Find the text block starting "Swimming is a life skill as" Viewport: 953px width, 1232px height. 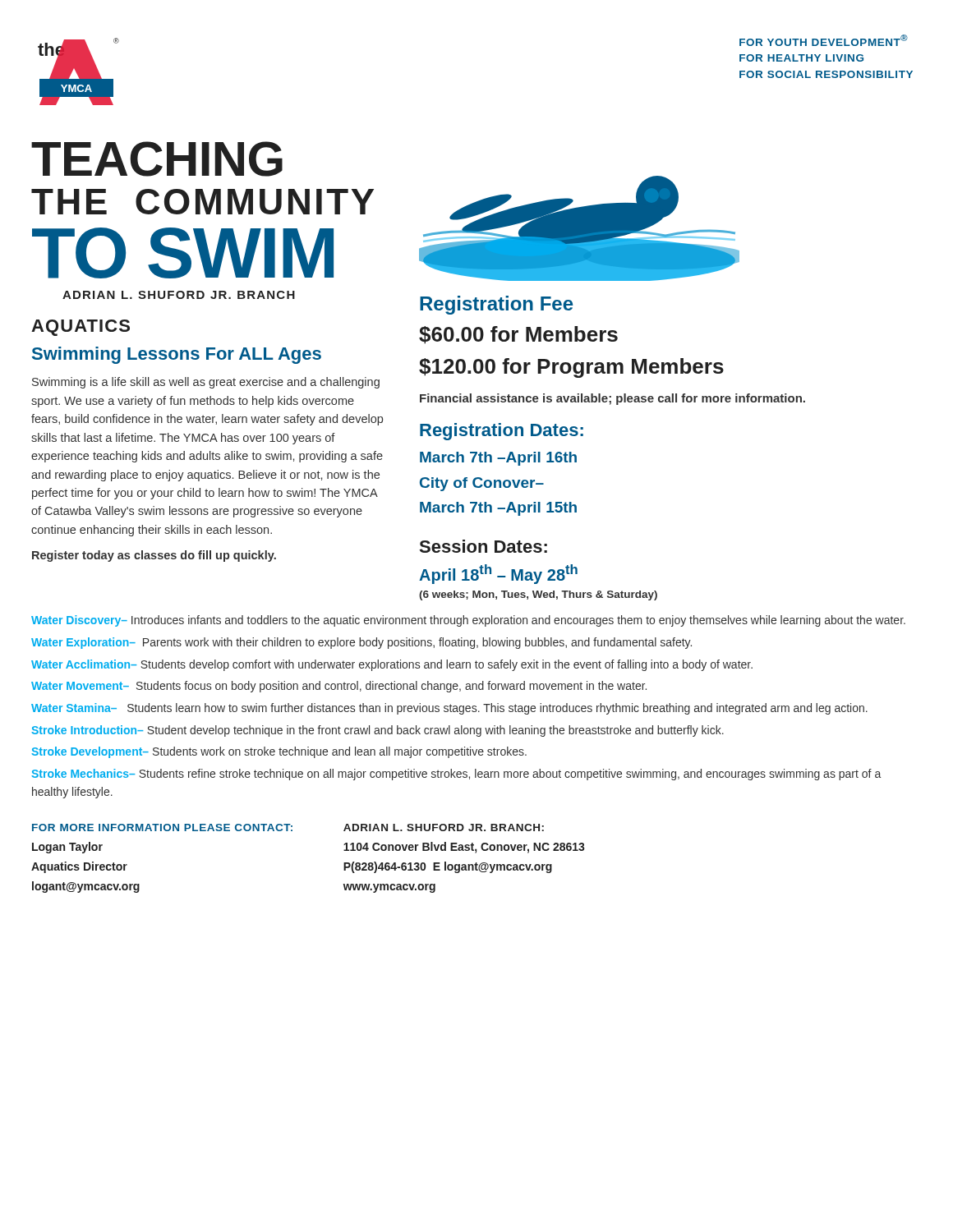pyautogui.click(x=207, y=456)
